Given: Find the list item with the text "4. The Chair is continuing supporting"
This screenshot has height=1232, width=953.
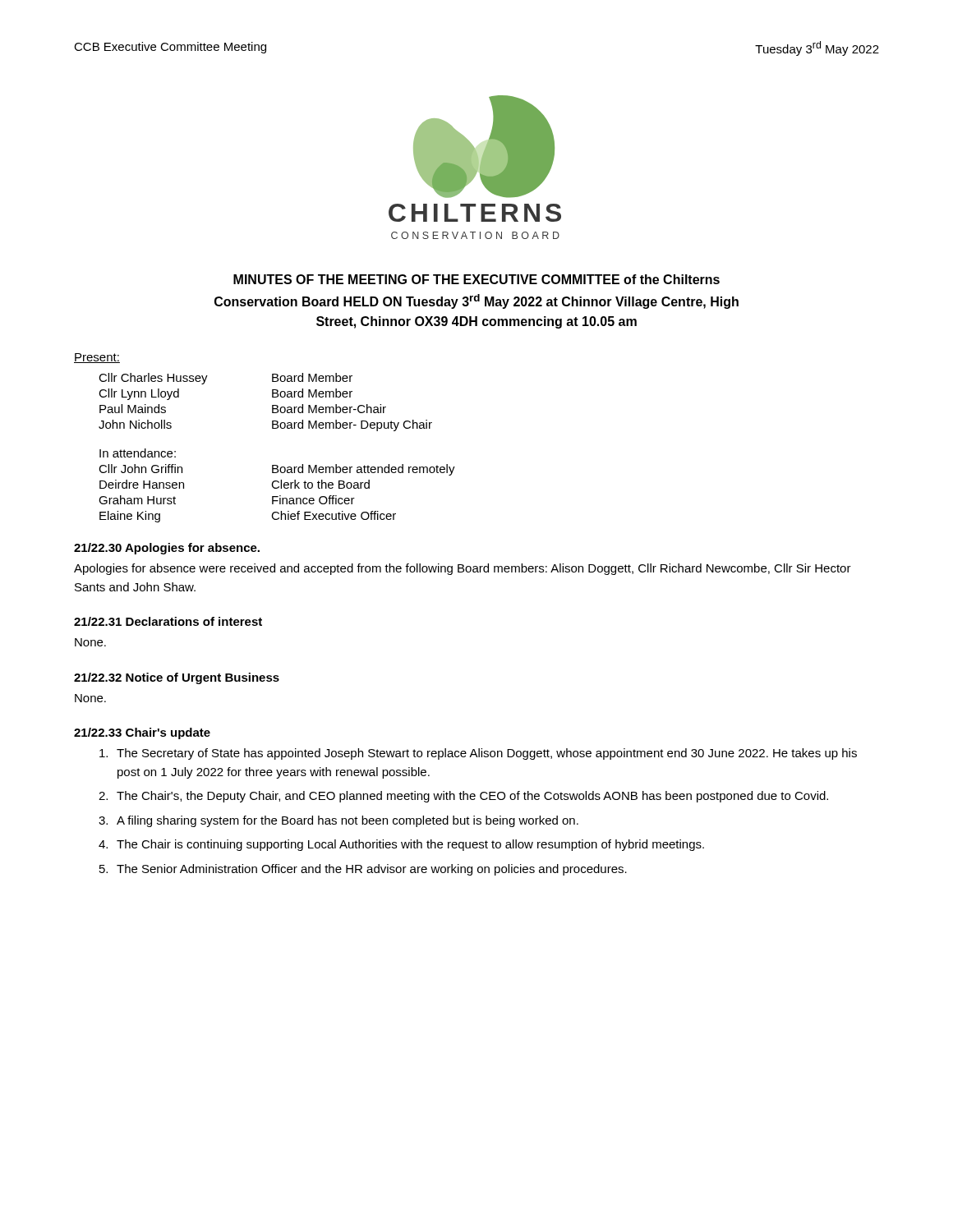Looking at the screenshot, I should (x=489, y=845).
